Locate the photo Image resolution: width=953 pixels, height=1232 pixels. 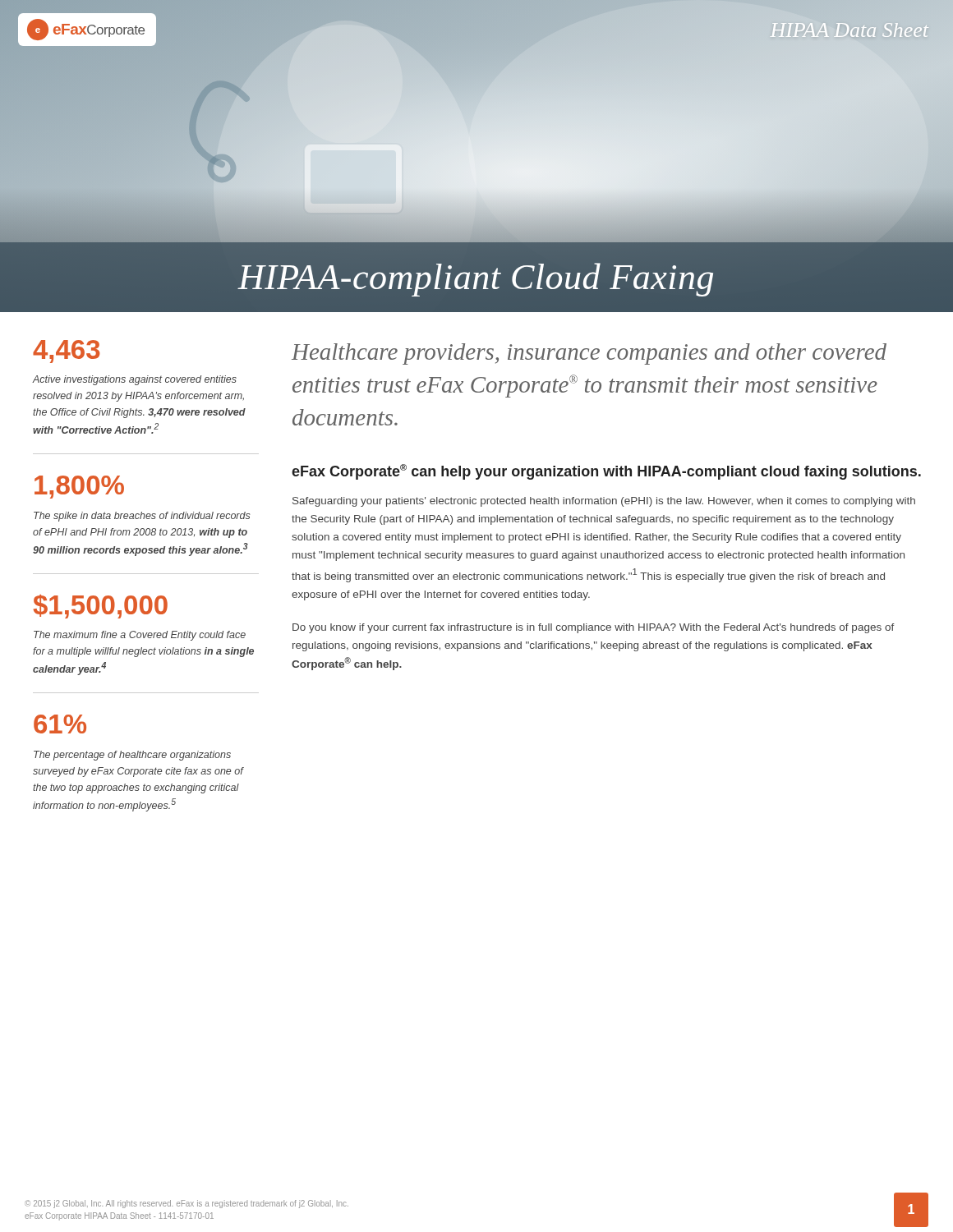tap(476, 156)
